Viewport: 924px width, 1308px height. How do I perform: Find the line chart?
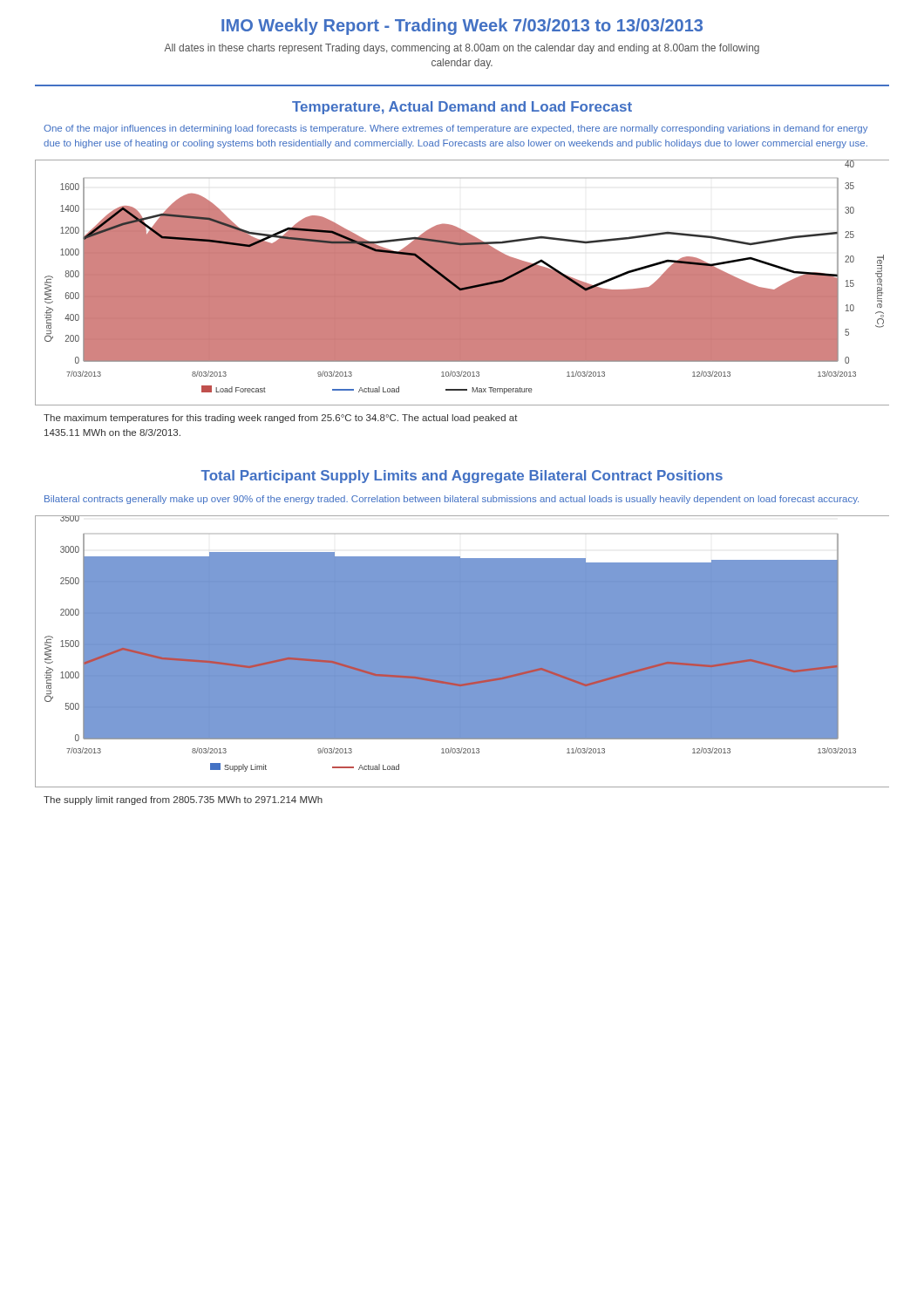462,283
